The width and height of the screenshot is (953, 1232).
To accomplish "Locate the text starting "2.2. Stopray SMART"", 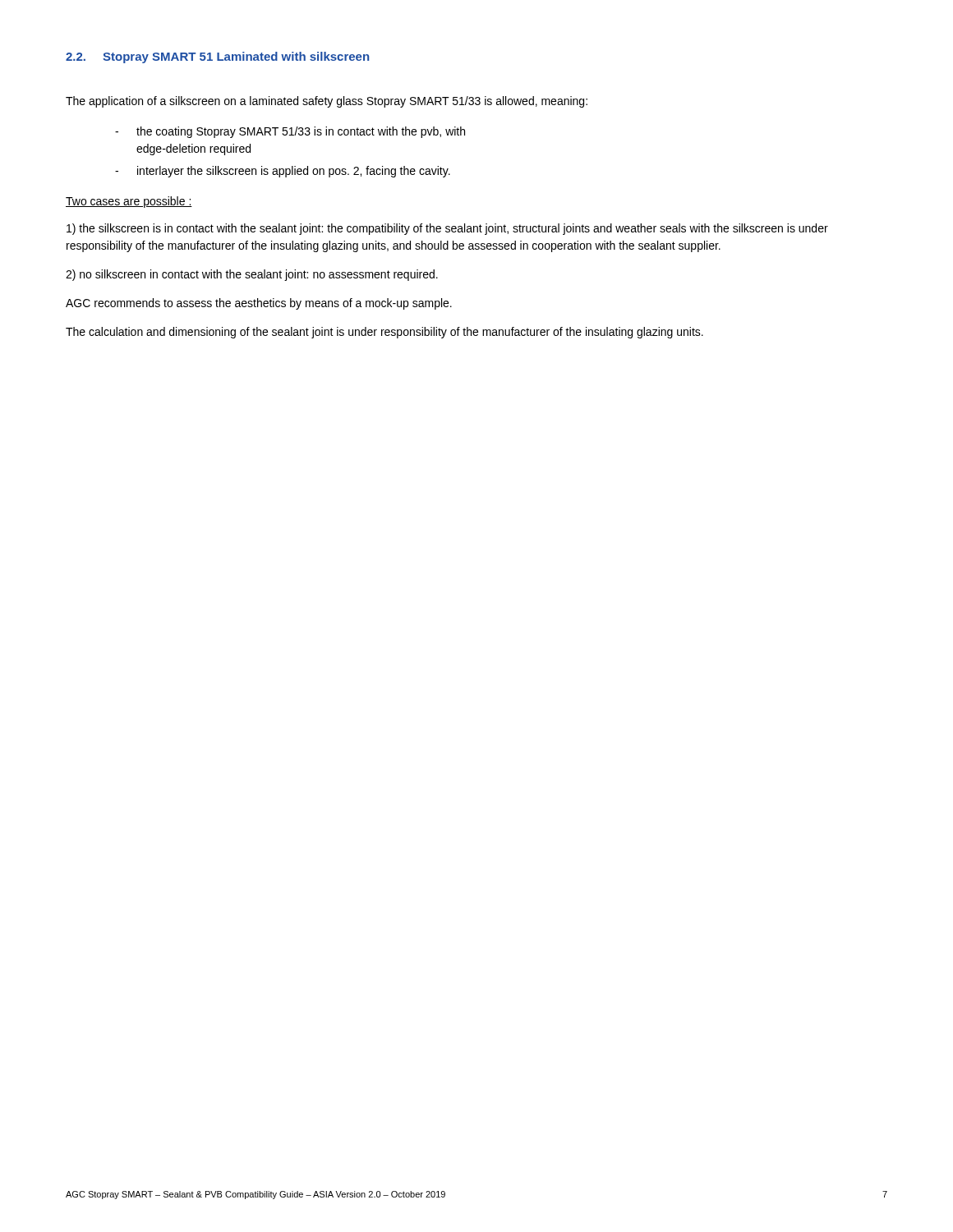I will [x=218, y=56].
